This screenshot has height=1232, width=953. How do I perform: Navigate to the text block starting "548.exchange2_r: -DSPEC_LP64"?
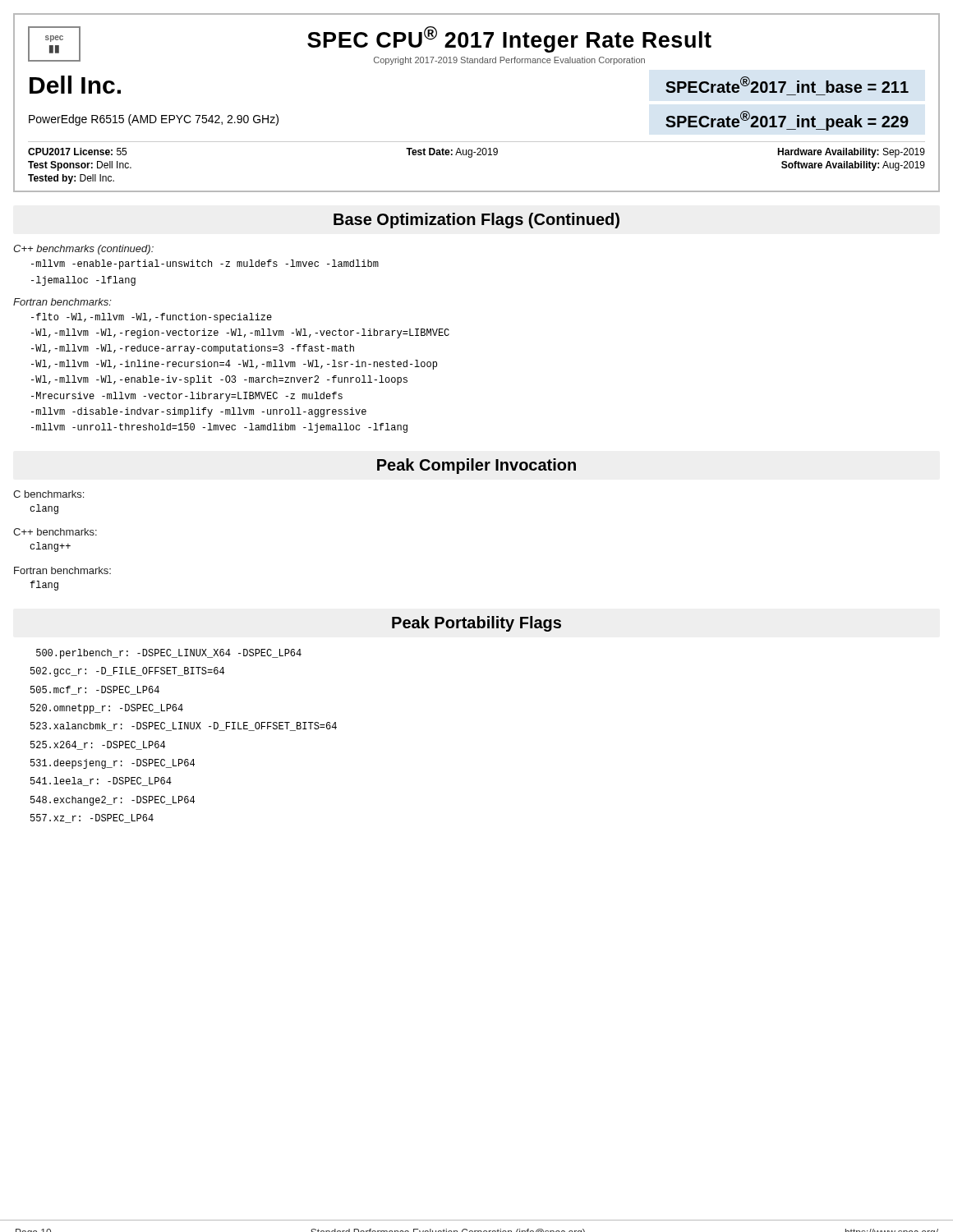pyautogui.click(x=112, y=801)
